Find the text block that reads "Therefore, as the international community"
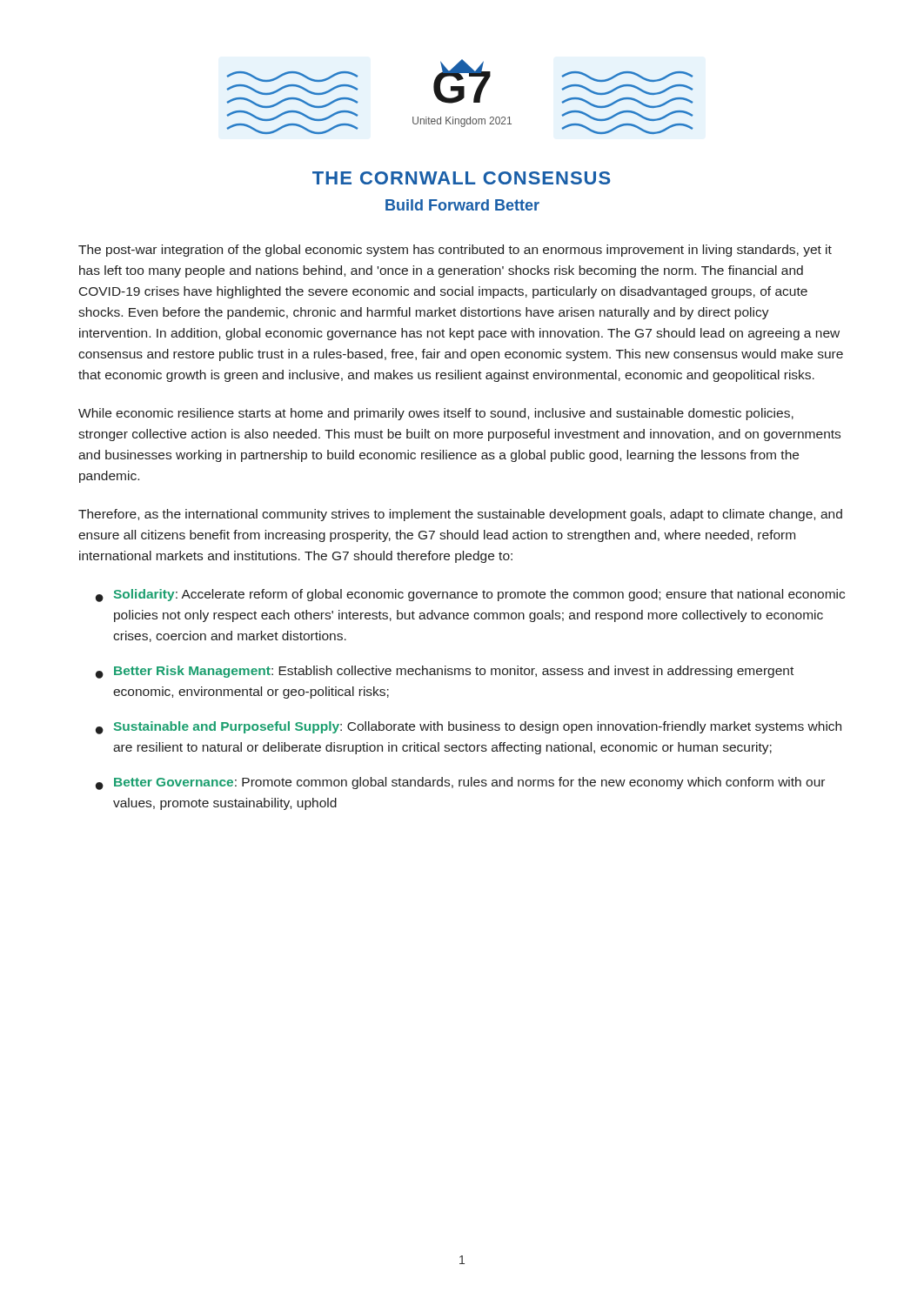Screen dimensions: 1305x924 tap(461, 535)
